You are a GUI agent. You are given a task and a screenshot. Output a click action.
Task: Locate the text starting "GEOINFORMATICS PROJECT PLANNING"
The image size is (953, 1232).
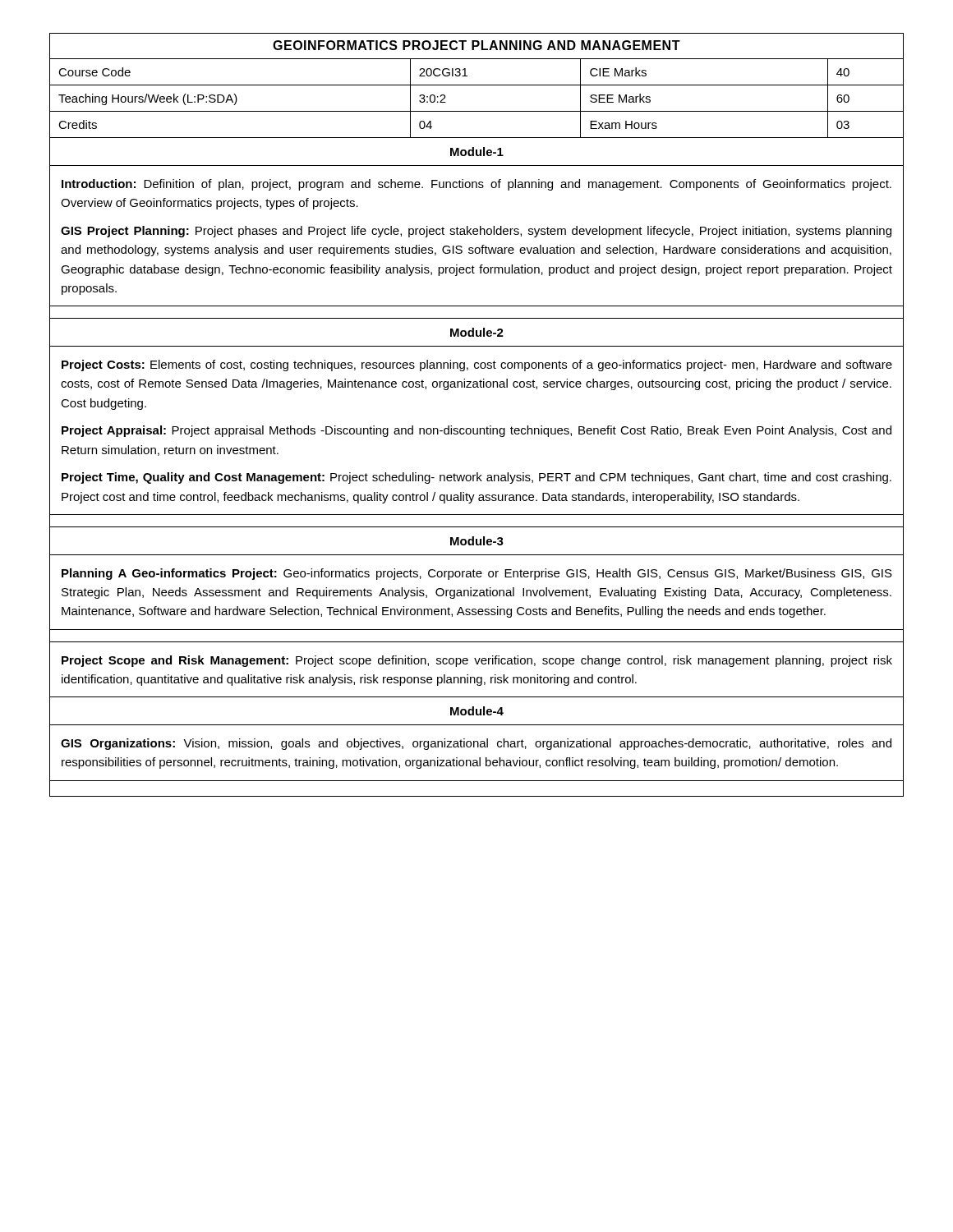(476, 46)
